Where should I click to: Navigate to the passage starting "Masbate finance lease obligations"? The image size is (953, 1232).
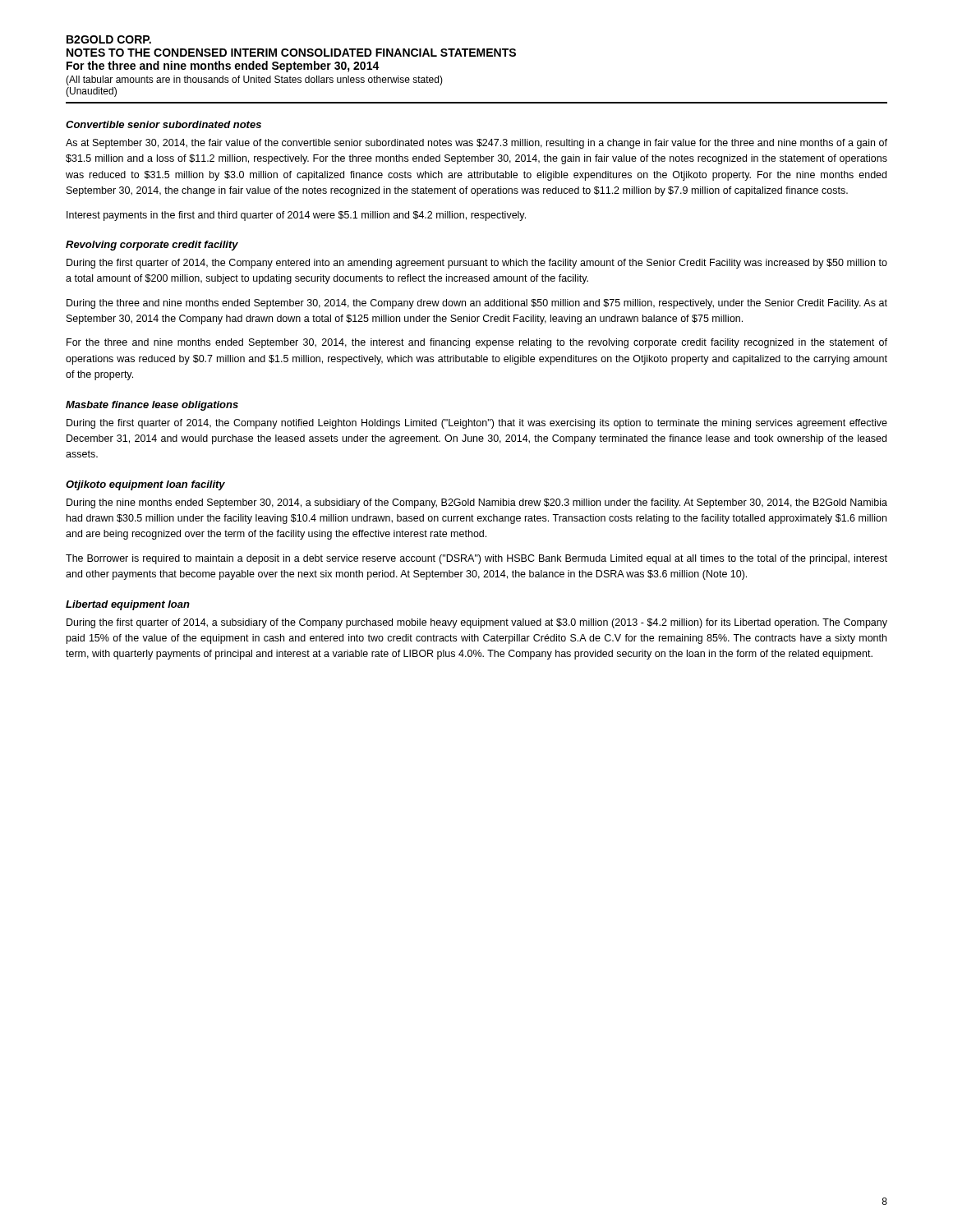152,404
